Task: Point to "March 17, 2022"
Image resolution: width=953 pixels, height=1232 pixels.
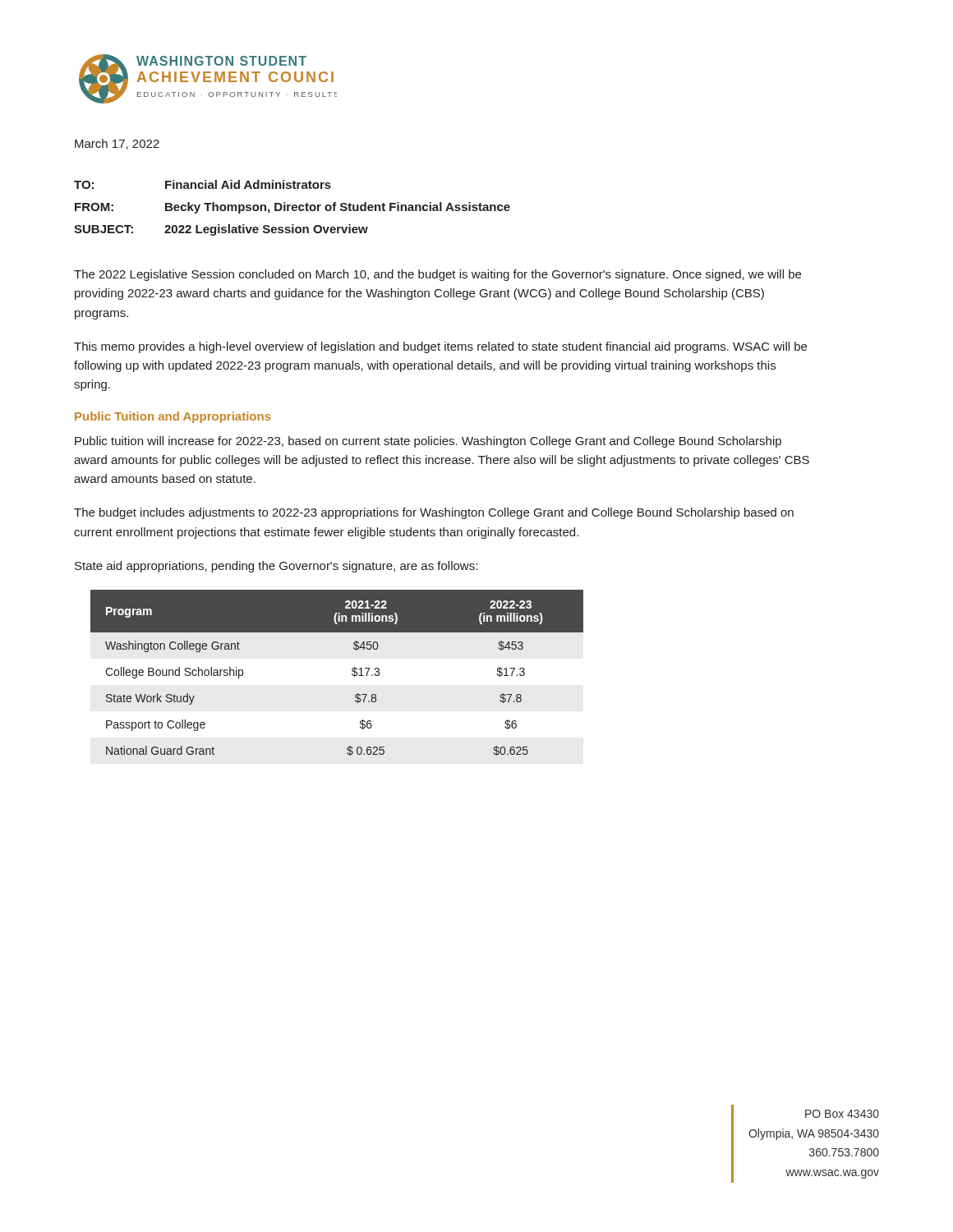Action: (117, 143)
